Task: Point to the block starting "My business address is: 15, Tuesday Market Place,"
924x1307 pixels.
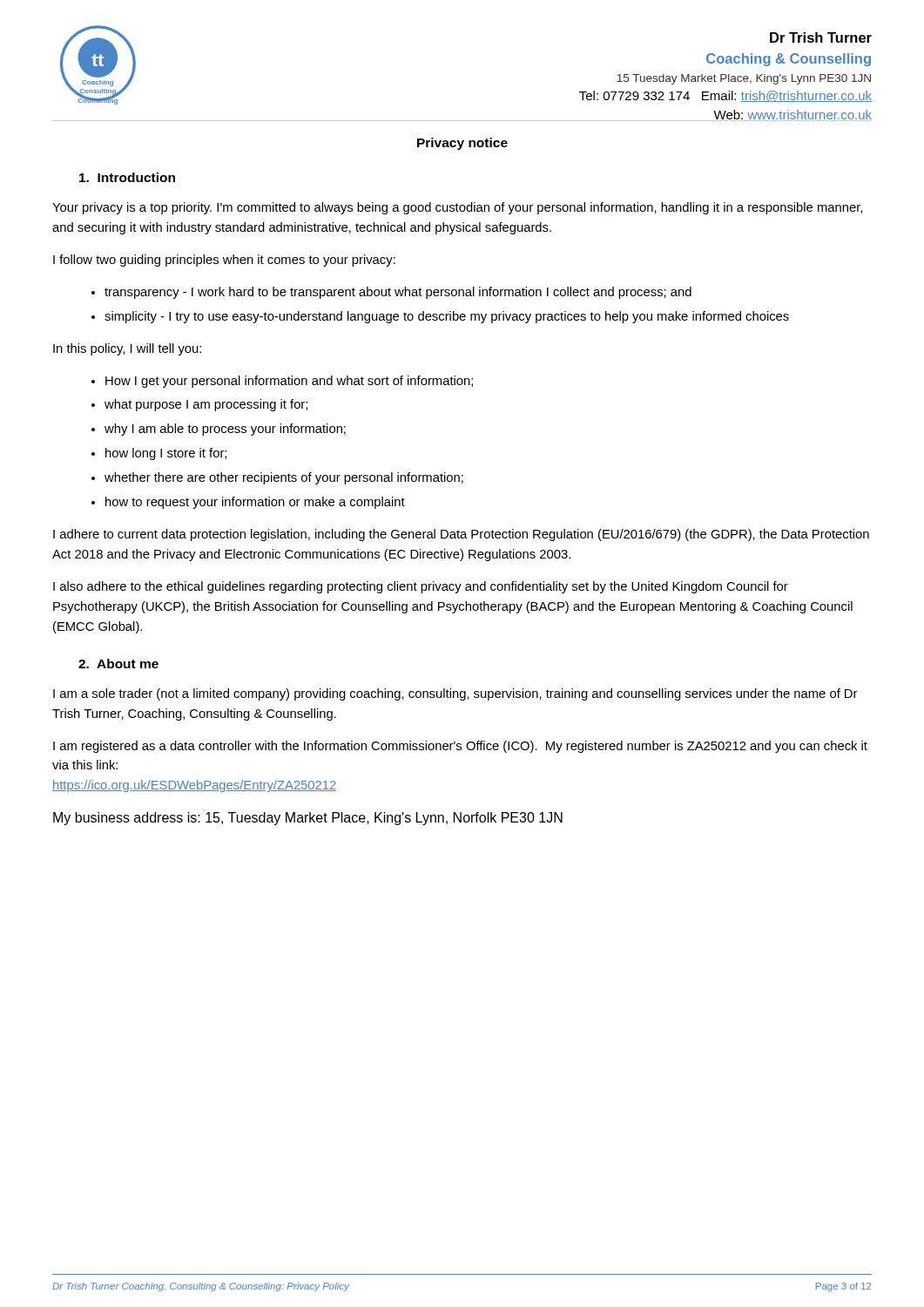Action: click(x=308, y=818)
